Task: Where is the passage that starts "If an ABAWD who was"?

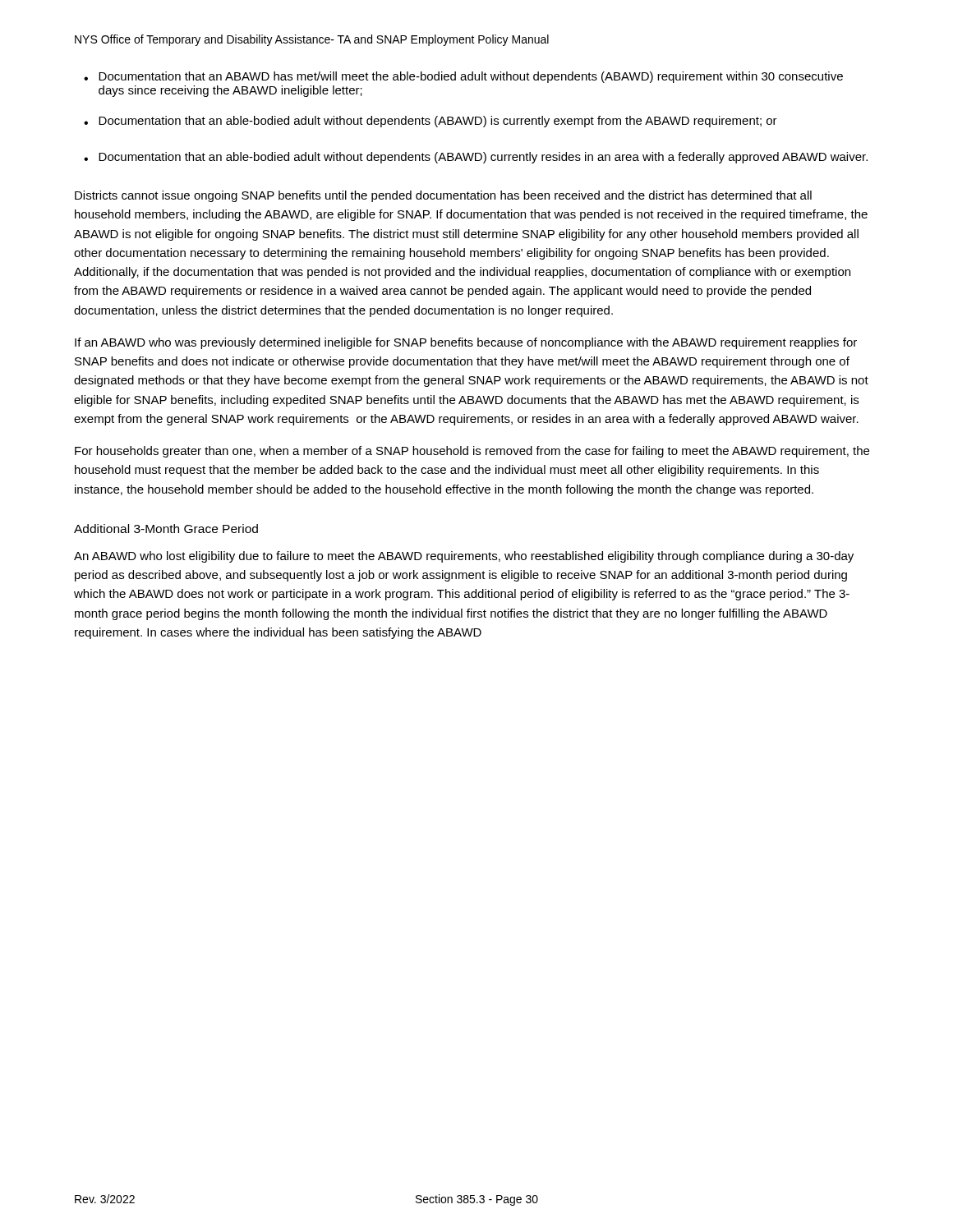Action: coord(471,380)
